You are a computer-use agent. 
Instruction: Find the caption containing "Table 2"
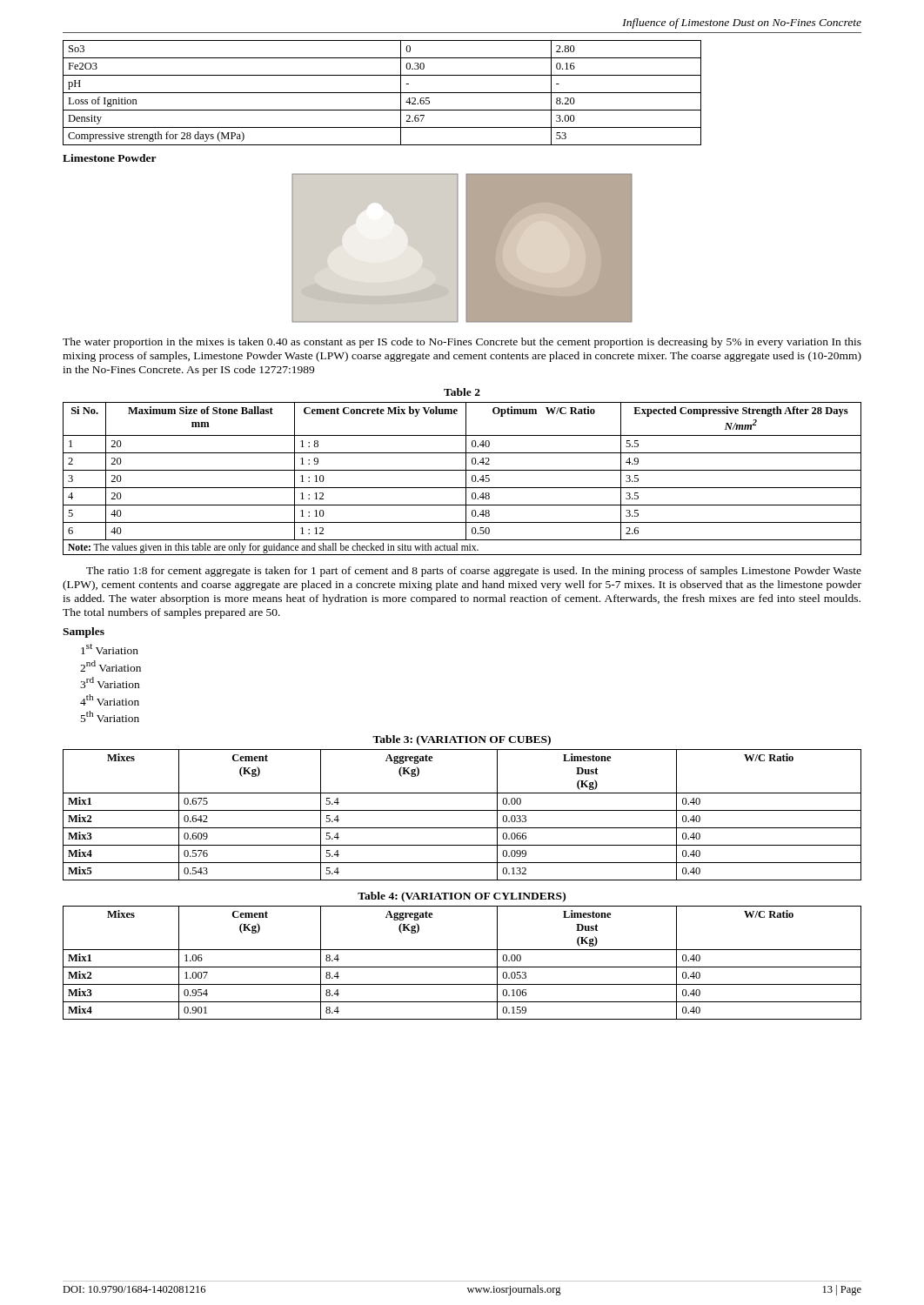462,392
